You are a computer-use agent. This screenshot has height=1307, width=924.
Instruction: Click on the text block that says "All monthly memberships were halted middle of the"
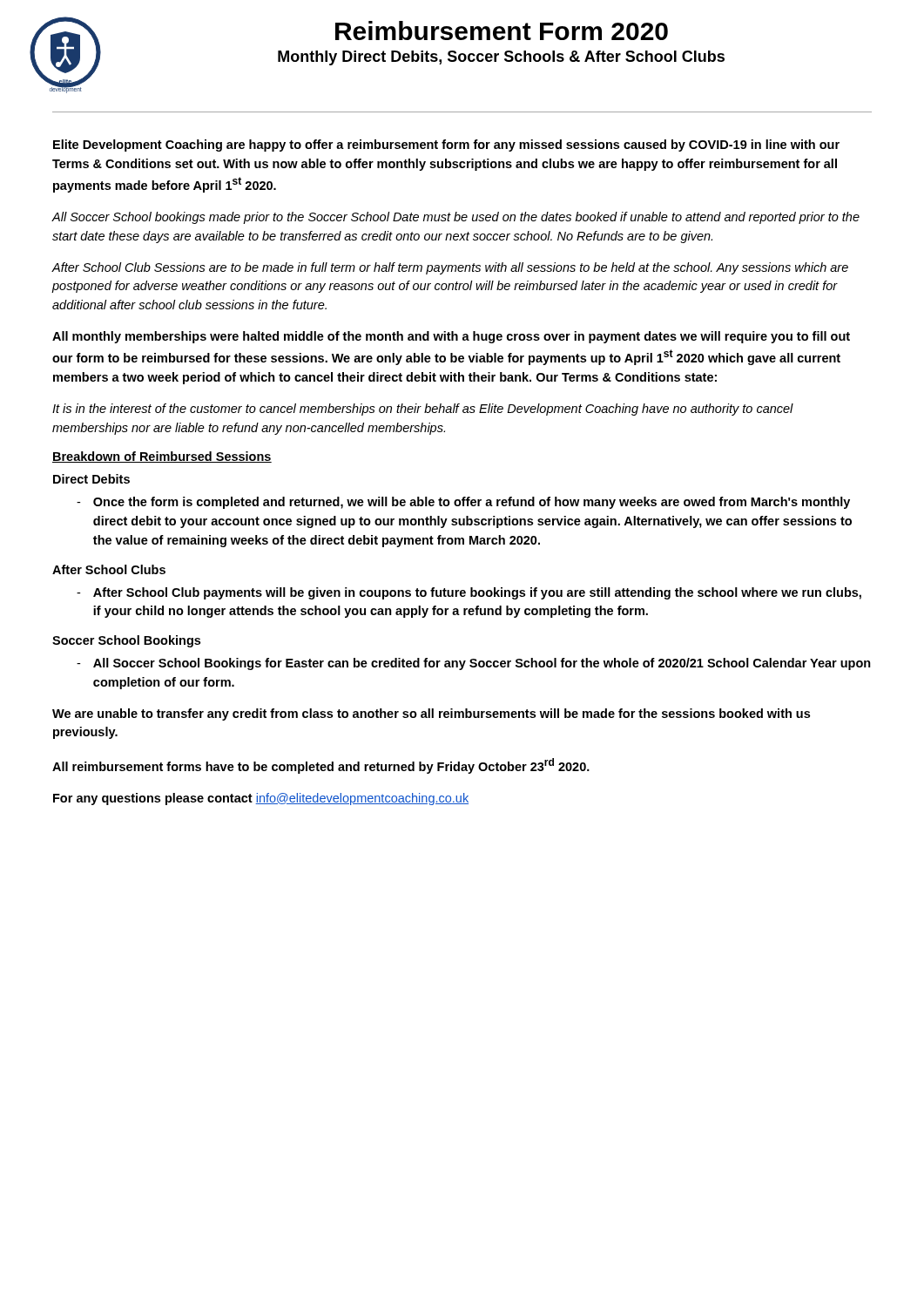[x=451, y=357]
